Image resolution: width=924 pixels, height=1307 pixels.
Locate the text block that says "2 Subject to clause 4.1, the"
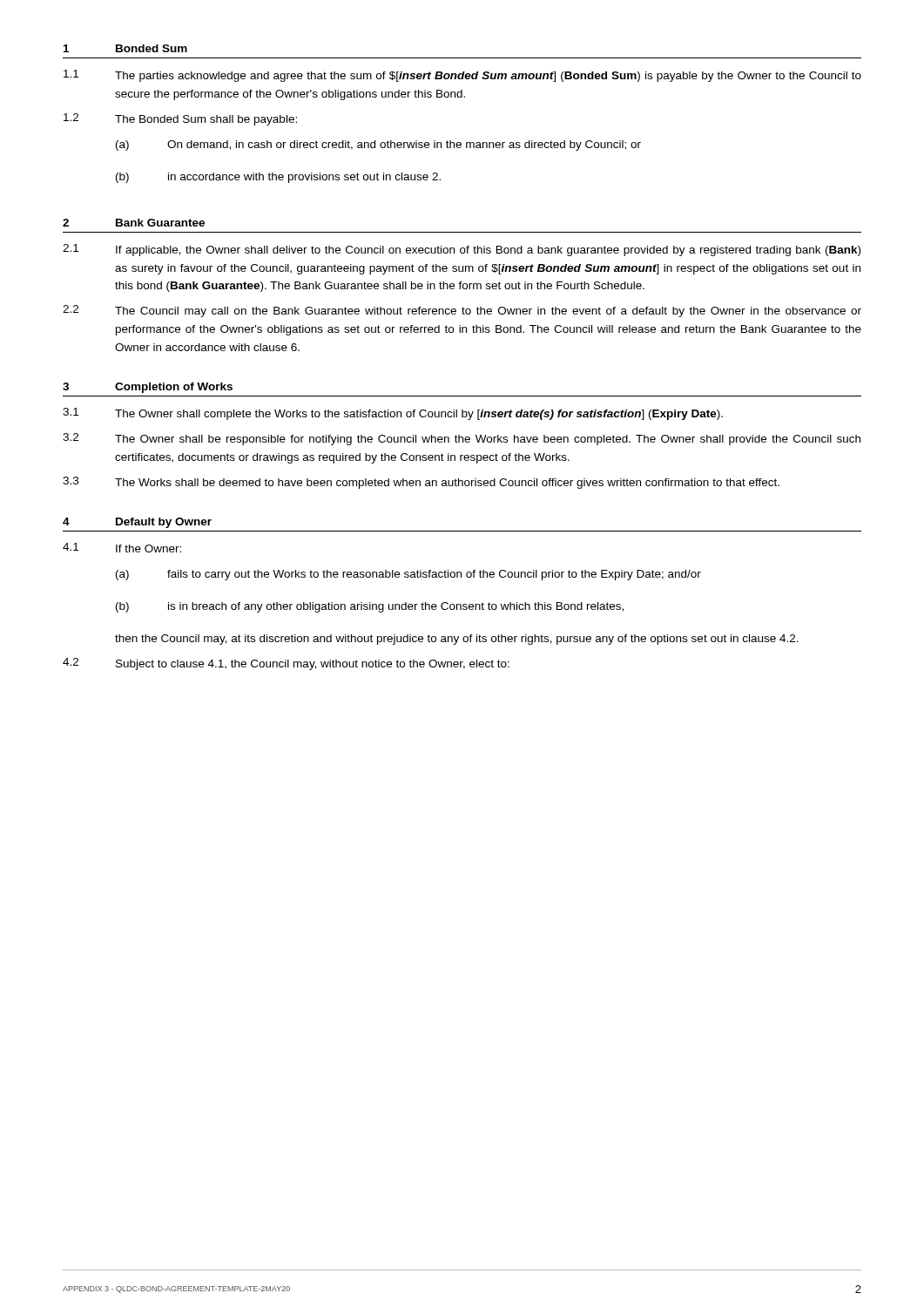462,664
